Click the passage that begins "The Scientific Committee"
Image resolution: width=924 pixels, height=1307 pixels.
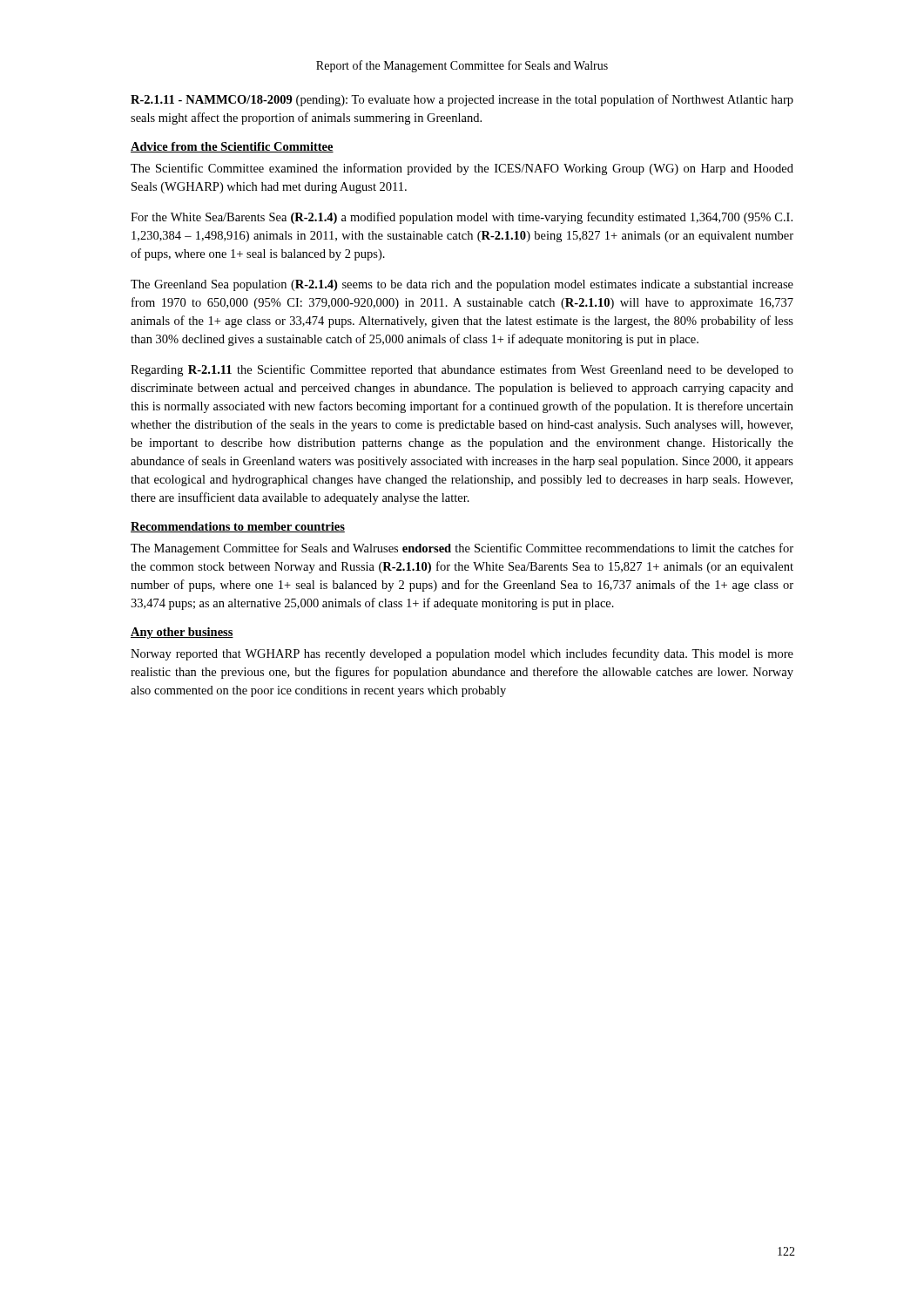click(x=462, y=177)
